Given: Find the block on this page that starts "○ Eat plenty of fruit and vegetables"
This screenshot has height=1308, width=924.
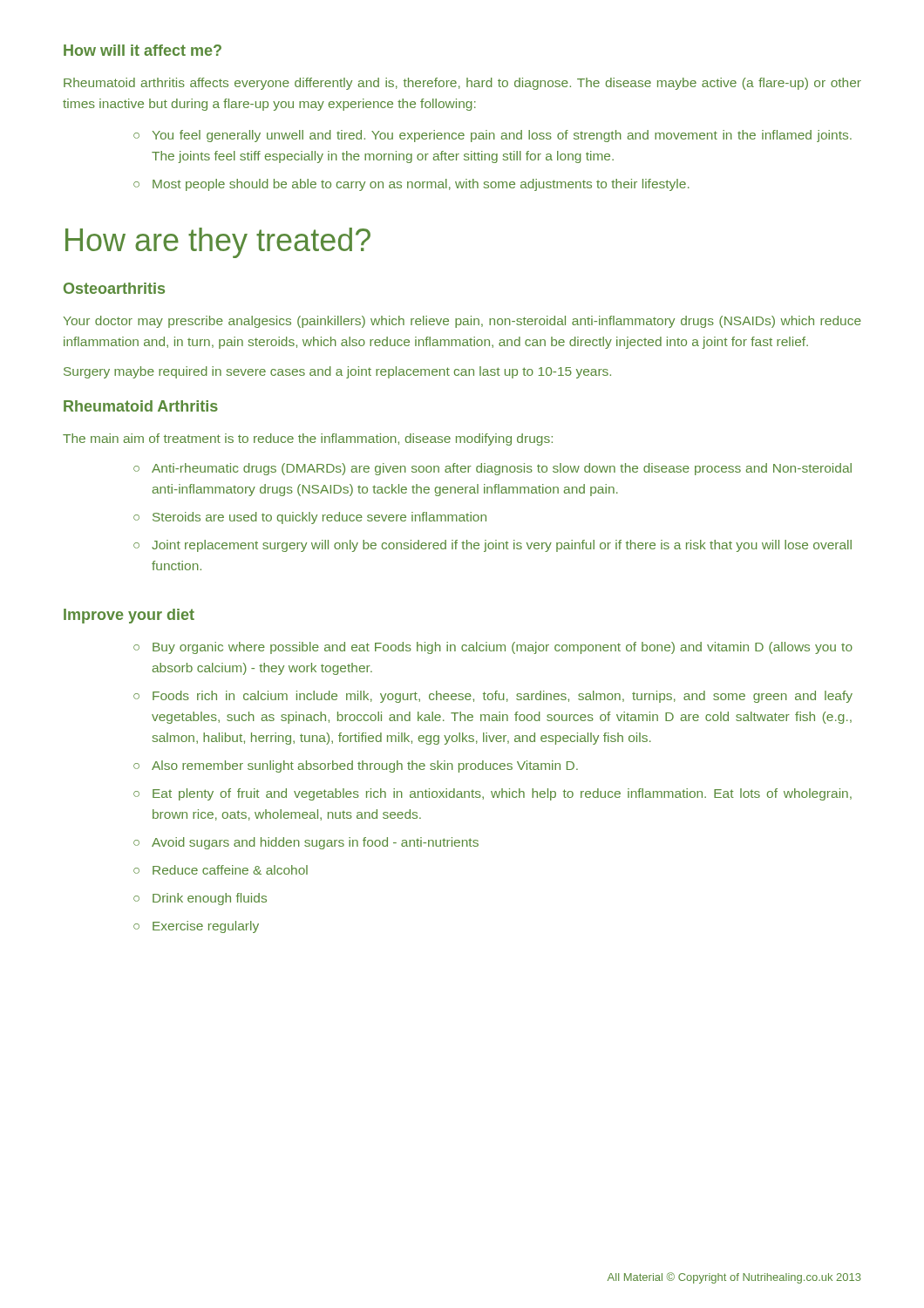Looking at the screenshot, I should [492, 804].
